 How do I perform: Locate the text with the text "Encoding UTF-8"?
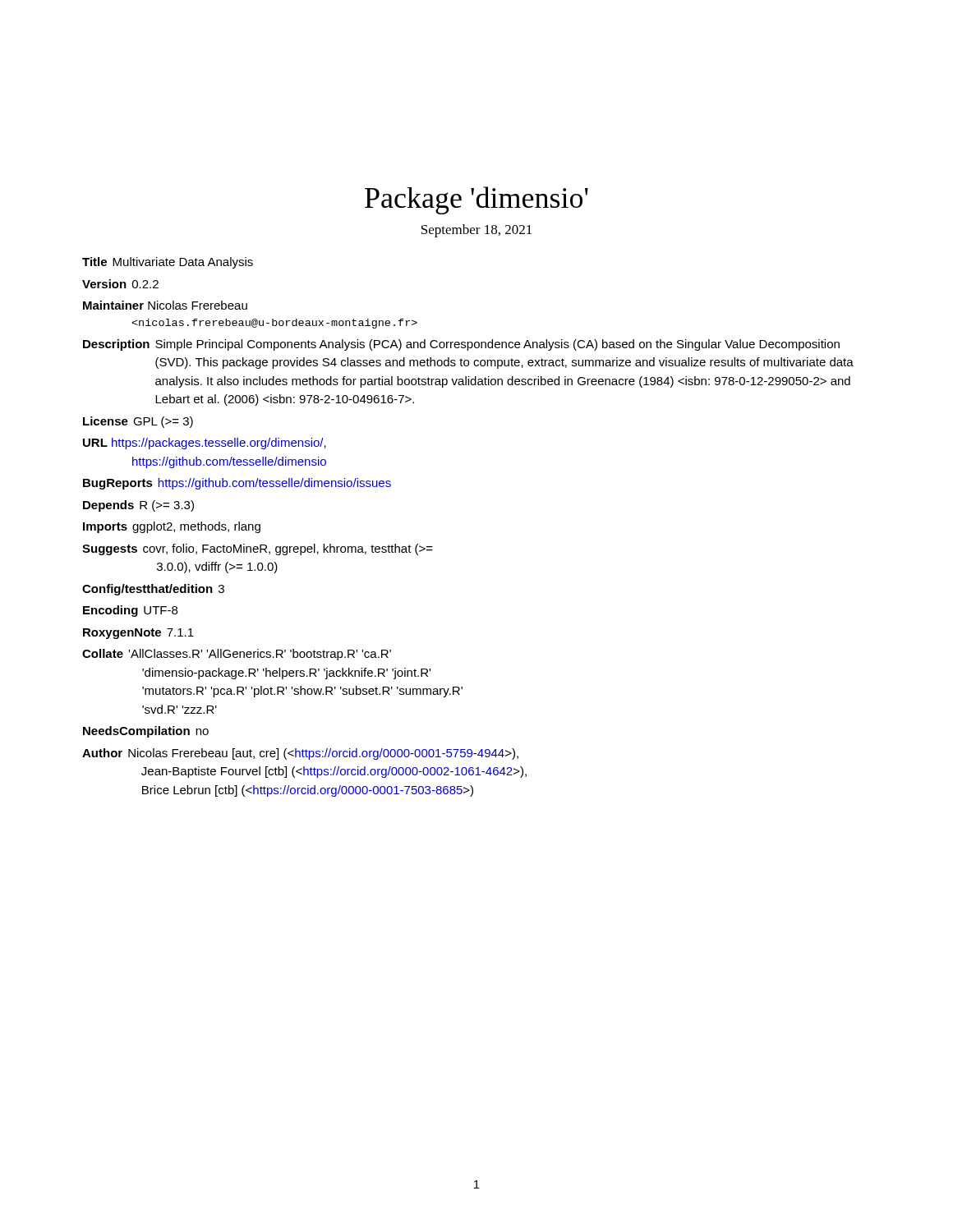pyautogui.click(x=130, y=611)
